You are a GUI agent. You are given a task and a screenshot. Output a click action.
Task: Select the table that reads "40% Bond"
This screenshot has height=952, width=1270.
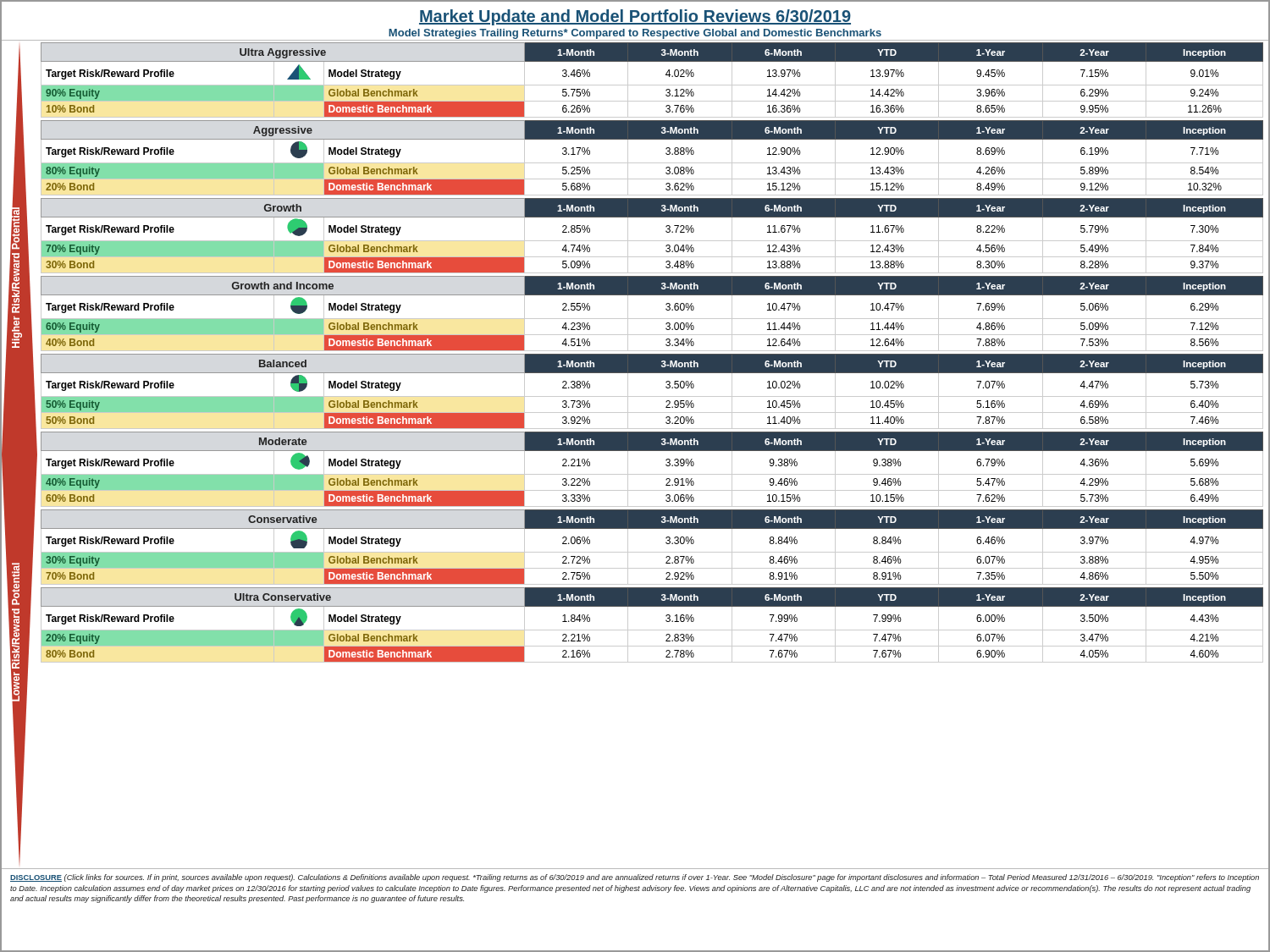[652, 314]
